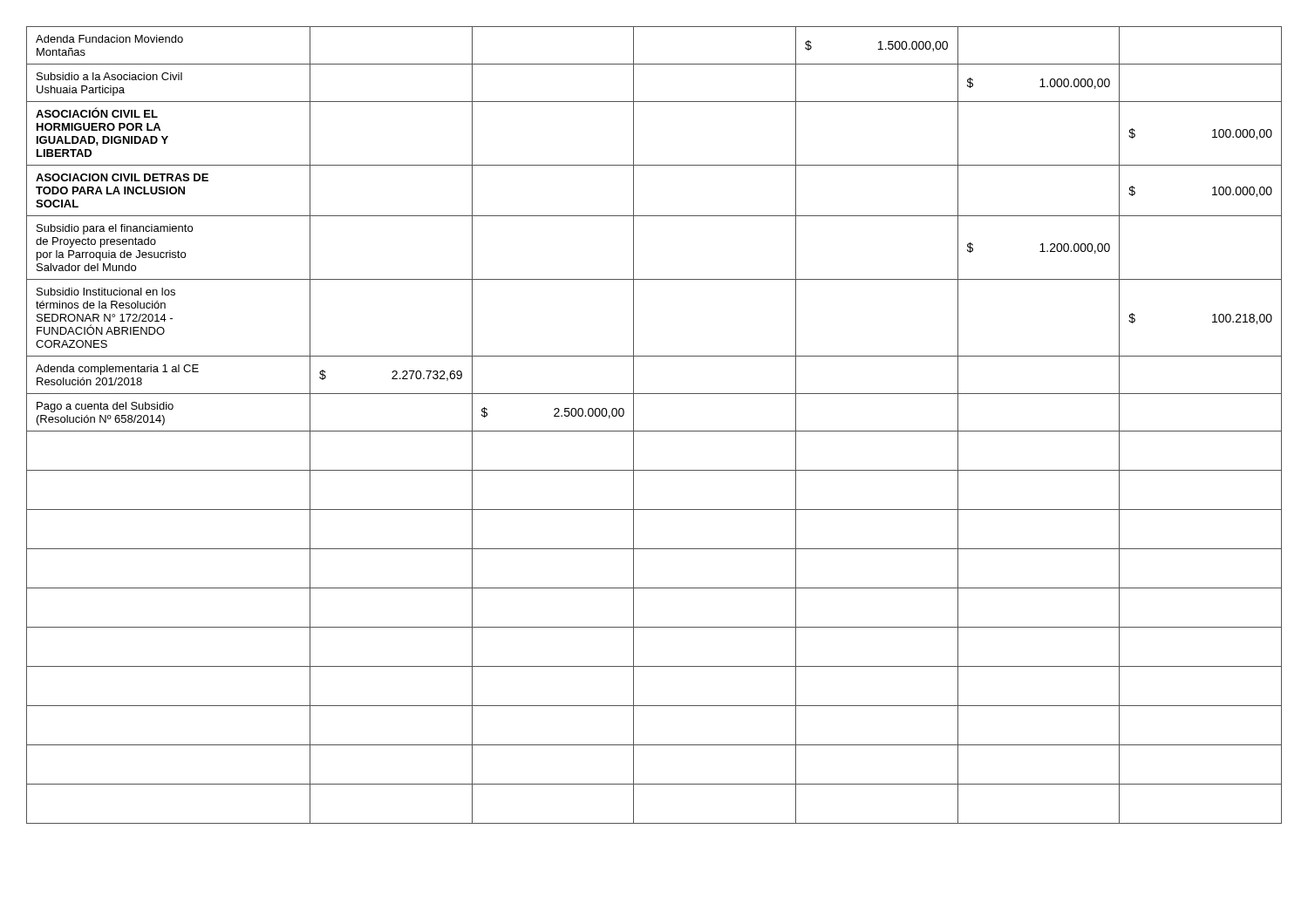1308x924 pixels.
Task: Select the table that reads "Pago a cuenta"
Action: point(654,425)
